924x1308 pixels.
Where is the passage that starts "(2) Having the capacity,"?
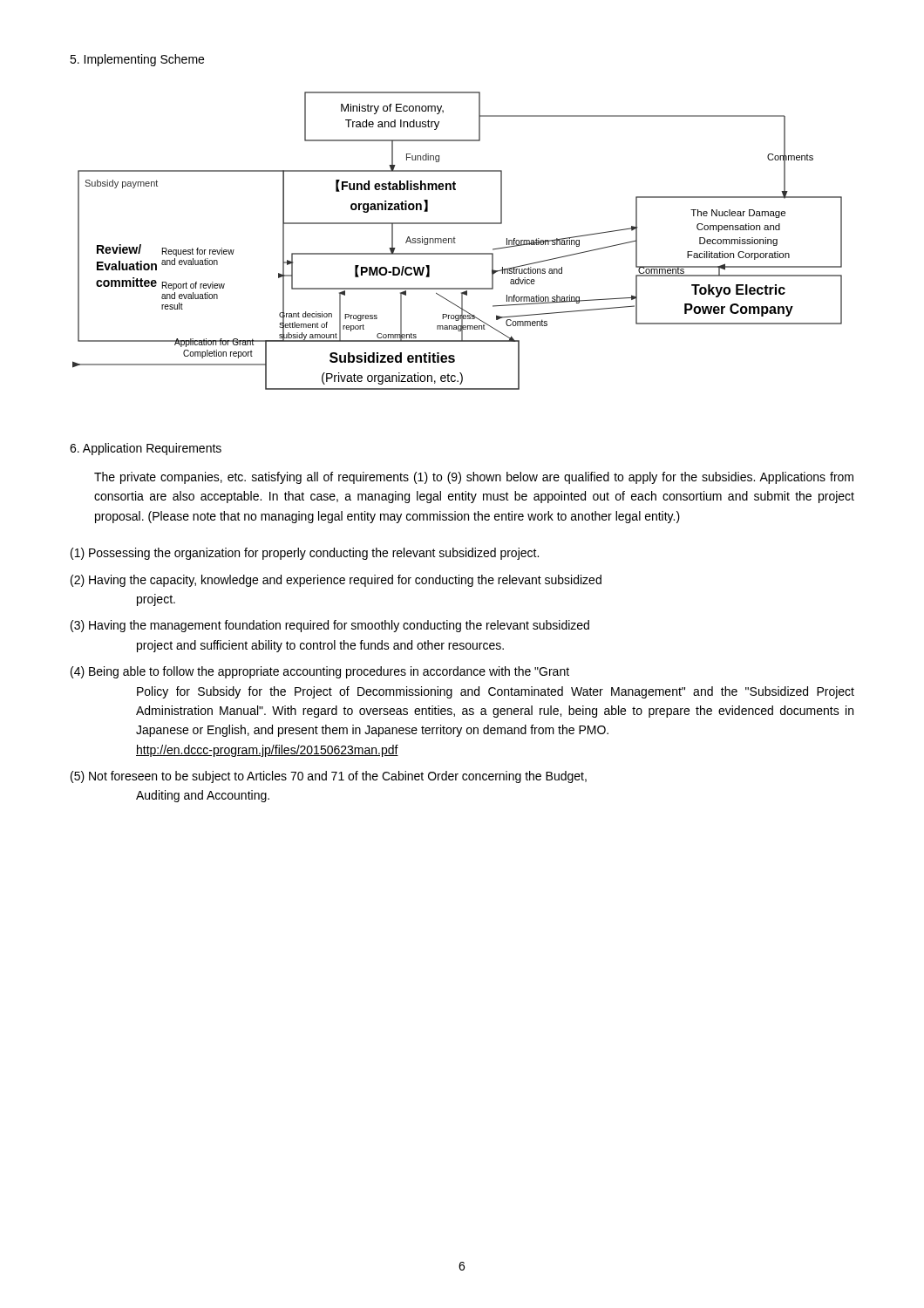coord(462,591)
